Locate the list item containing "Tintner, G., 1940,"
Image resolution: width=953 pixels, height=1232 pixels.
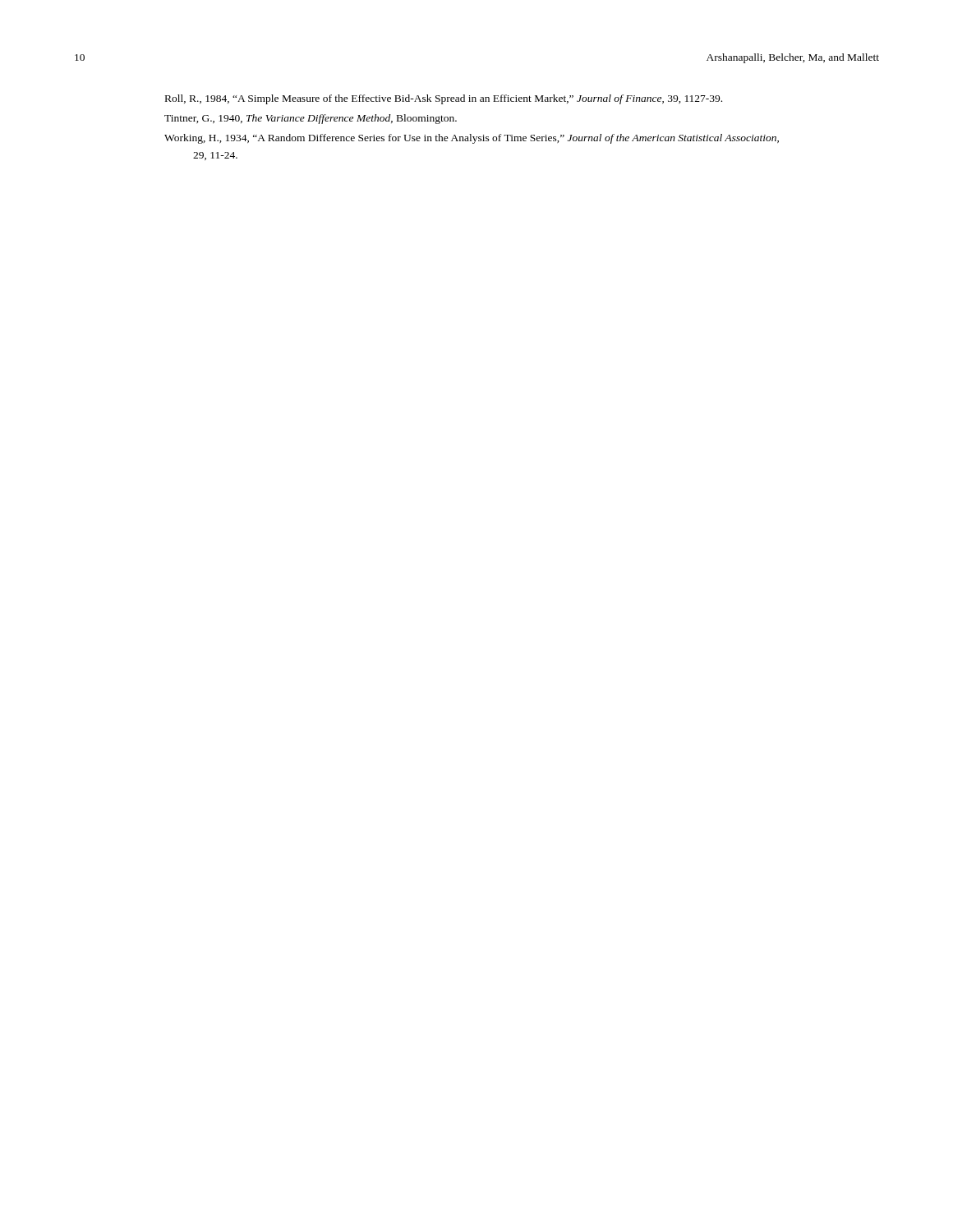coord(311,118)
